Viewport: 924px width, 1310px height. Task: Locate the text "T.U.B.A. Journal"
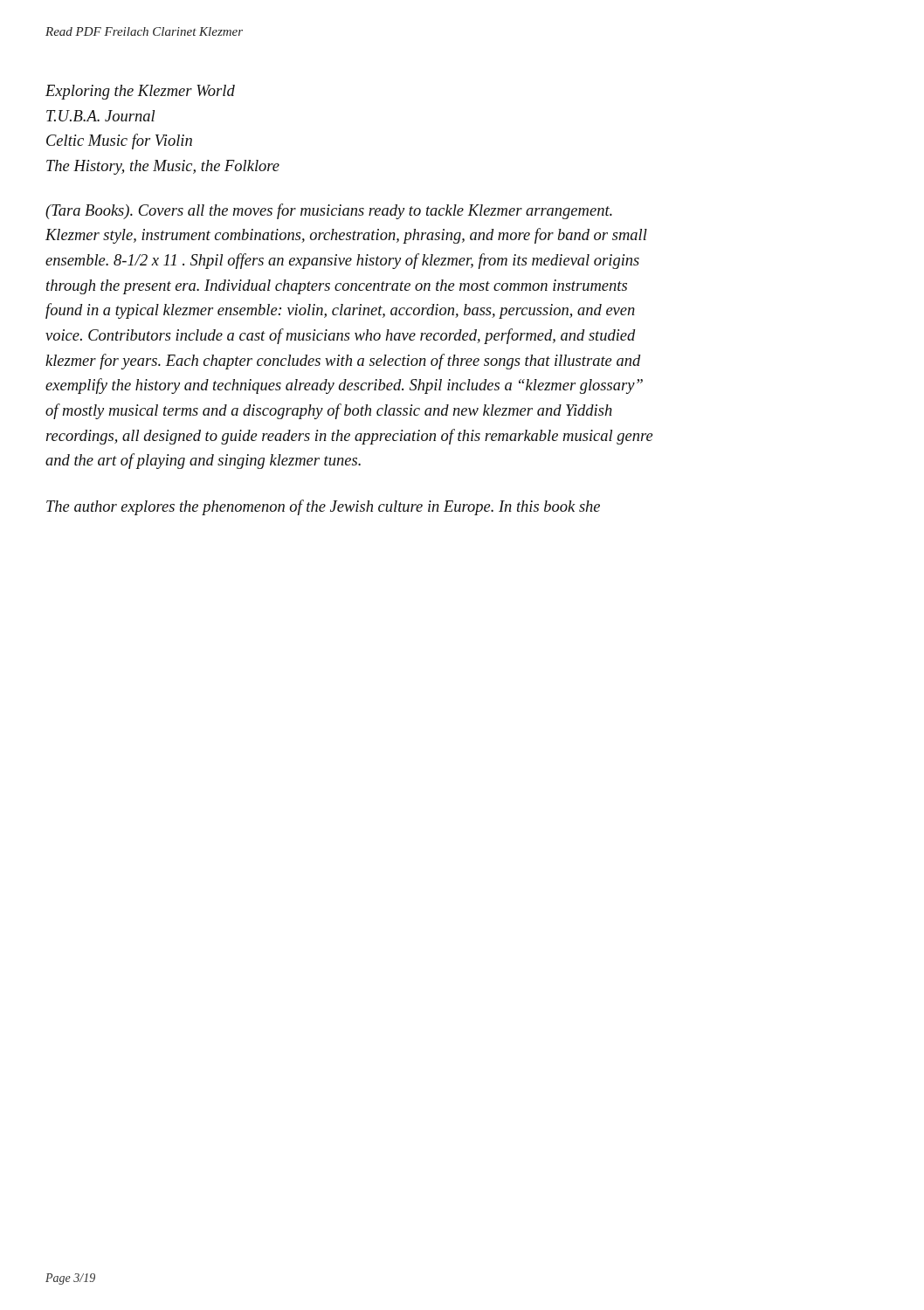100,116
